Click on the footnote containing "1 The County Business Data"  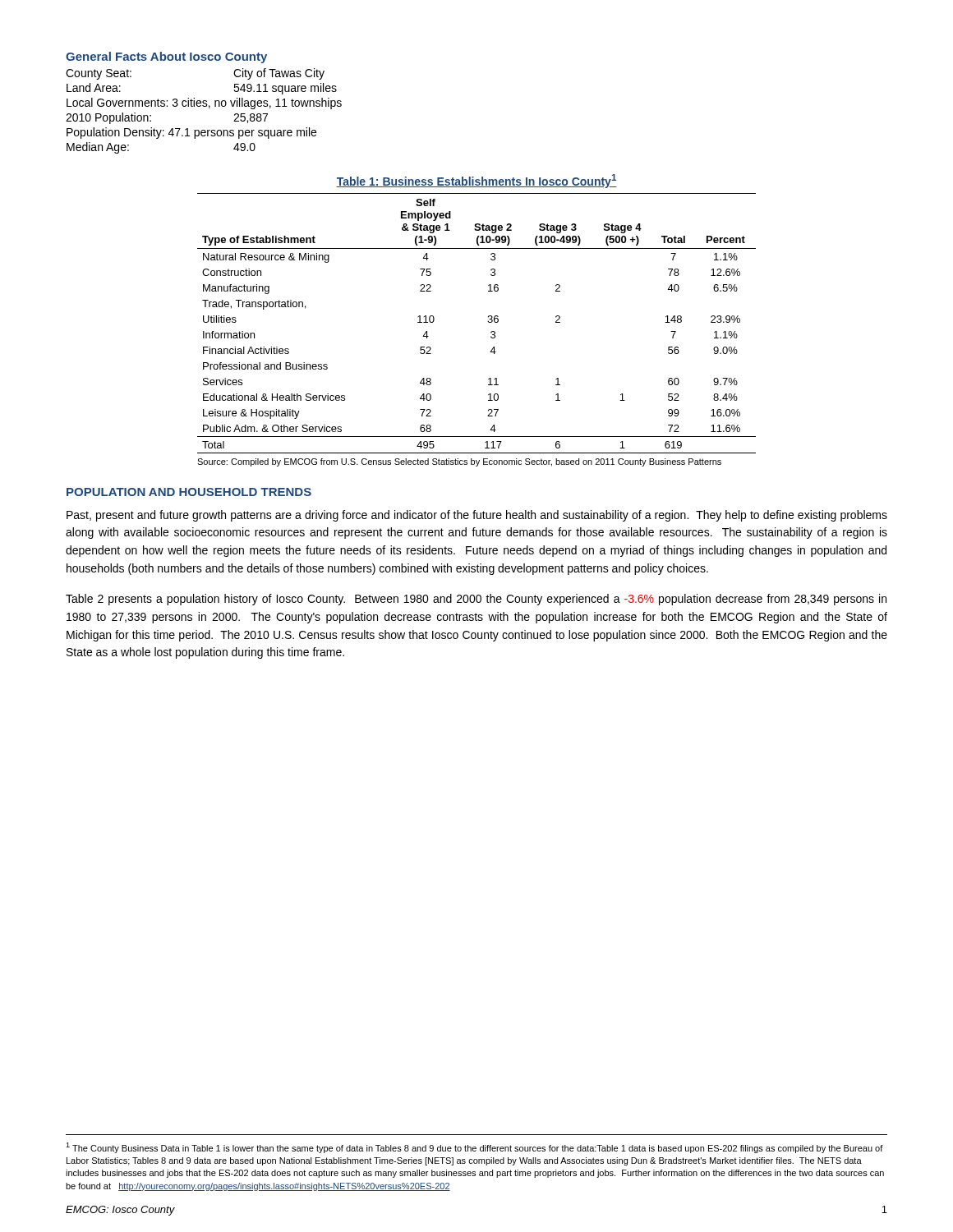[x=475, y=1166]
